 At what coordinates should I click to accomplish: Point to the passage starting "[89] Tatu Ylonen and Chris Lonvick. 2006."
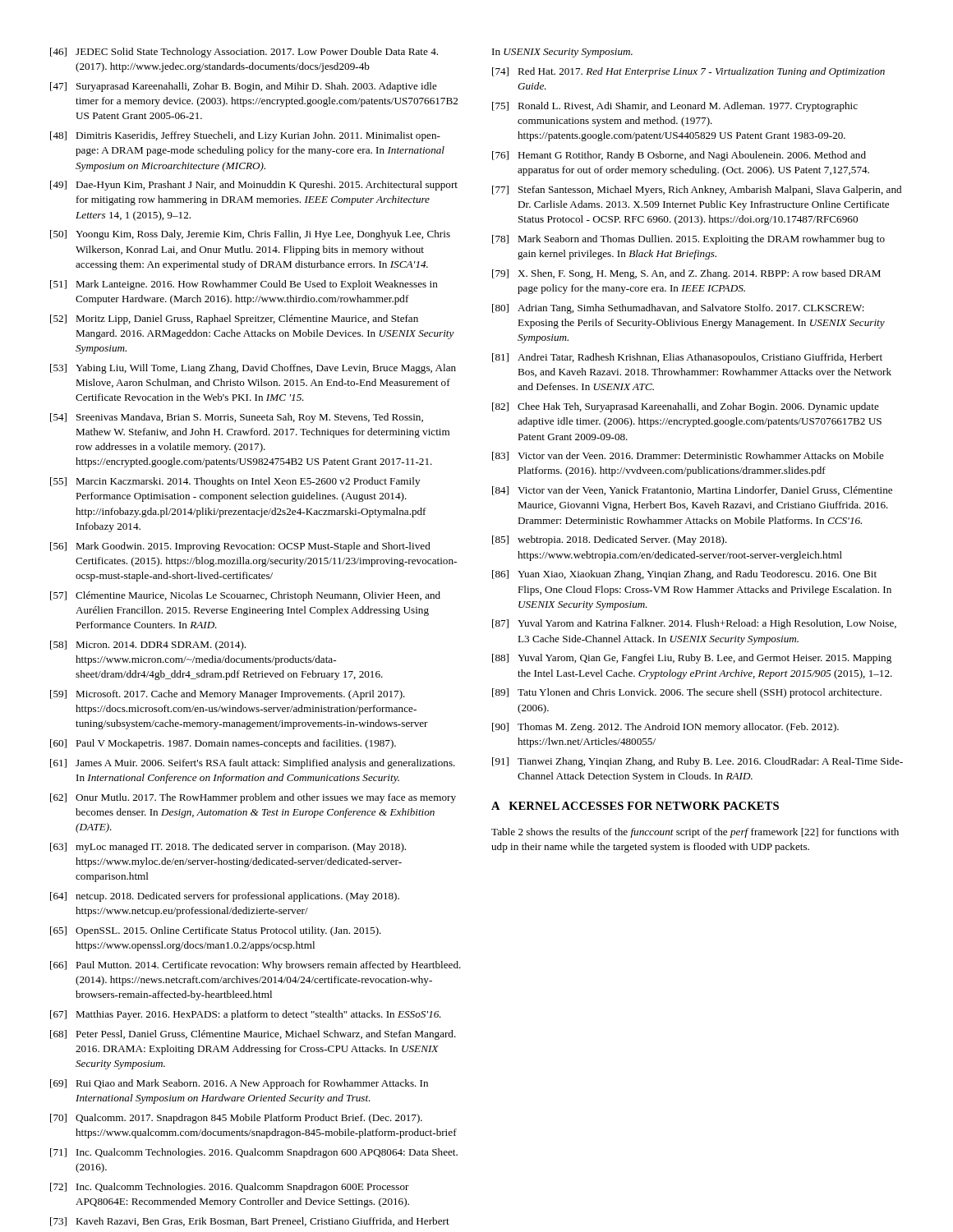click(x=698, y=700)
